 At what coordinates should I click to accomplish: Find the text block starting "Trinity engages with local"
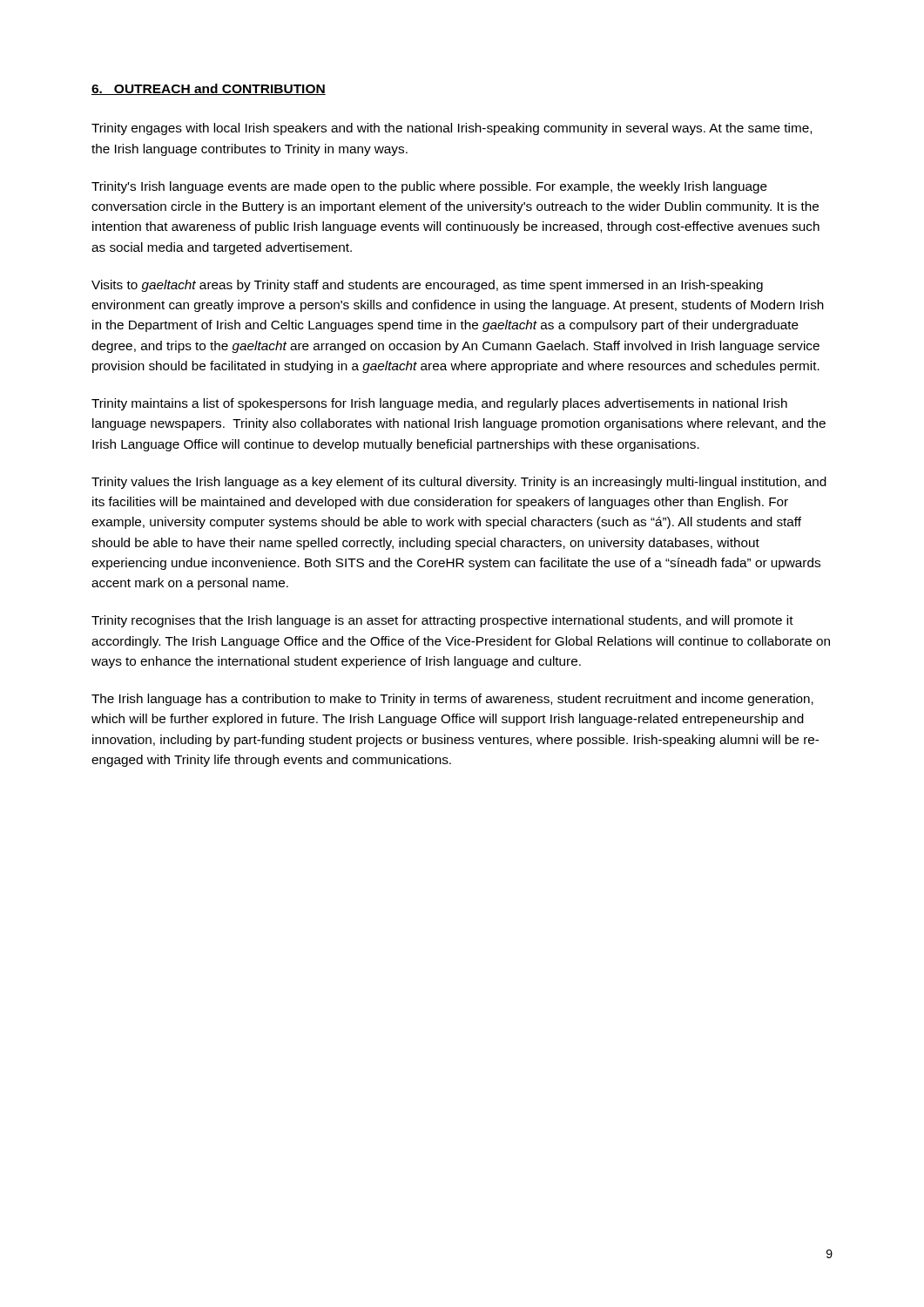(x=452, y=138)
